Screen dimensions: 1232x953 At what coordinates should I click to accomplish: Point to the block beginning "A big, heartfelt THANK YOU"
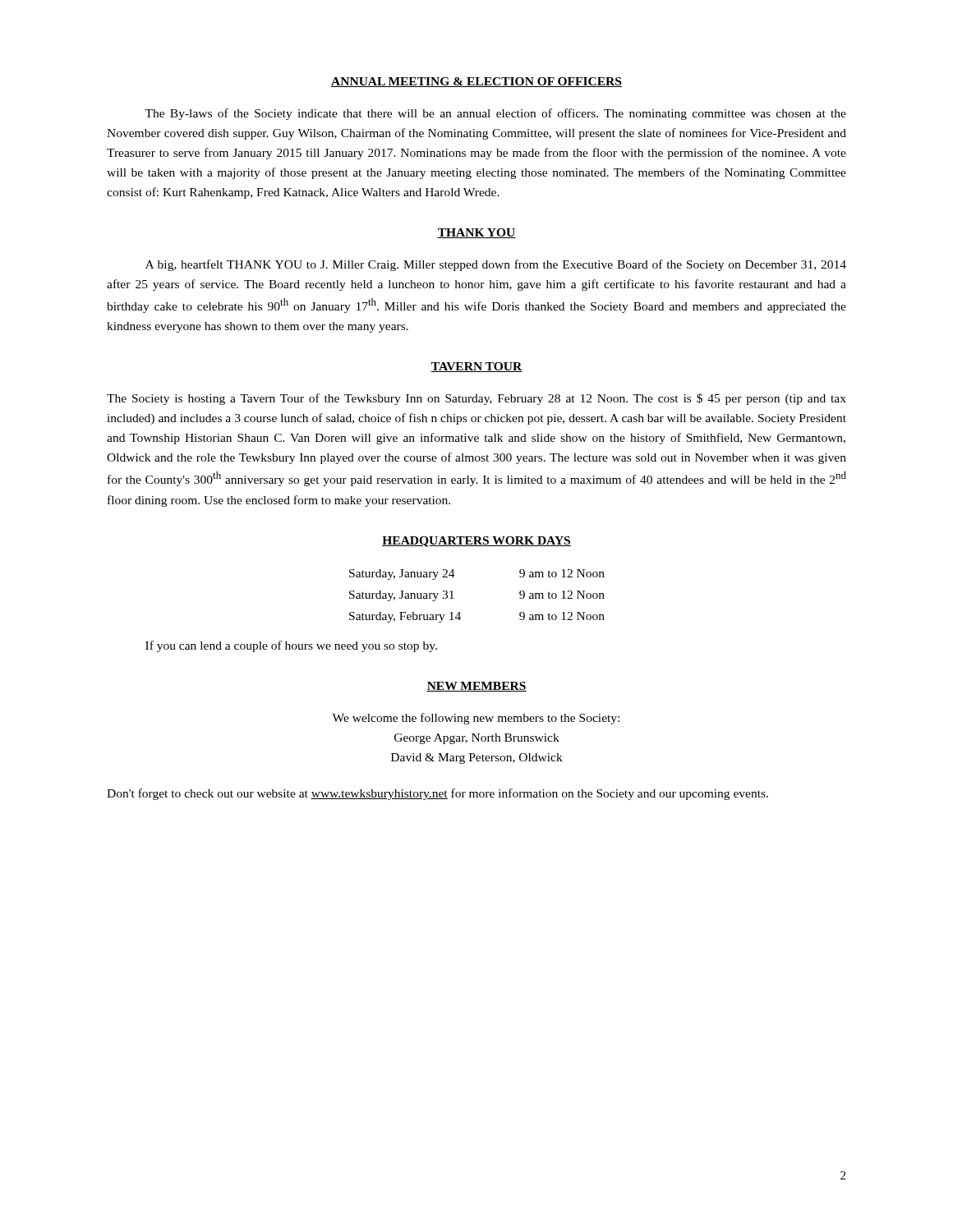pos(476,295)
